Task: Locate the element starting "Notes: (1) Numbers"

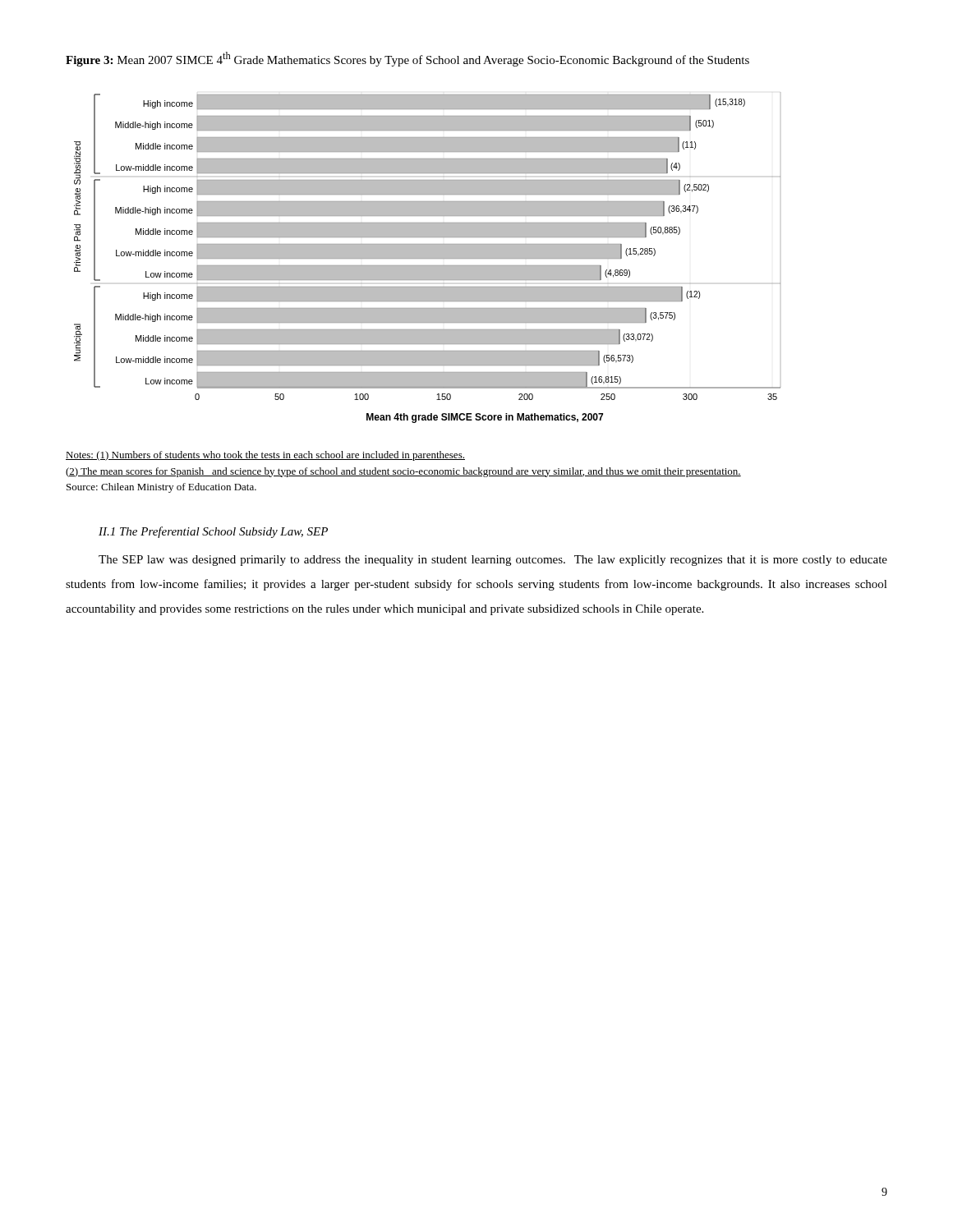Action: point(403,471)
